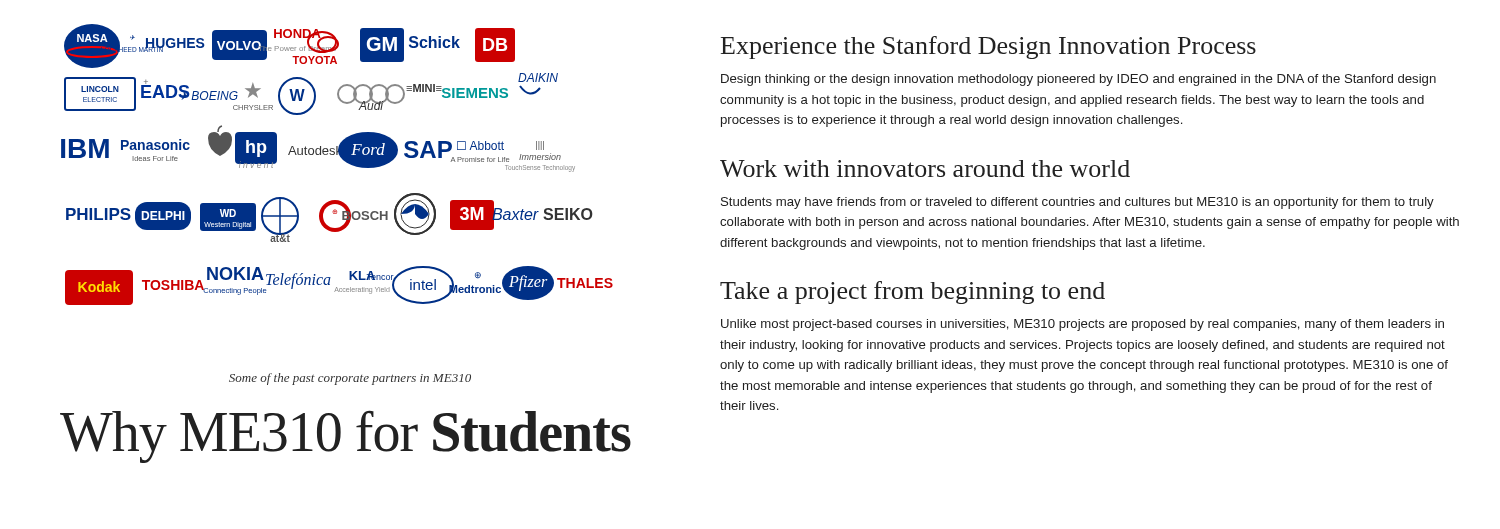
Task: Click the section header that begins "Take a project from"
Action: [x=913, y=291]
